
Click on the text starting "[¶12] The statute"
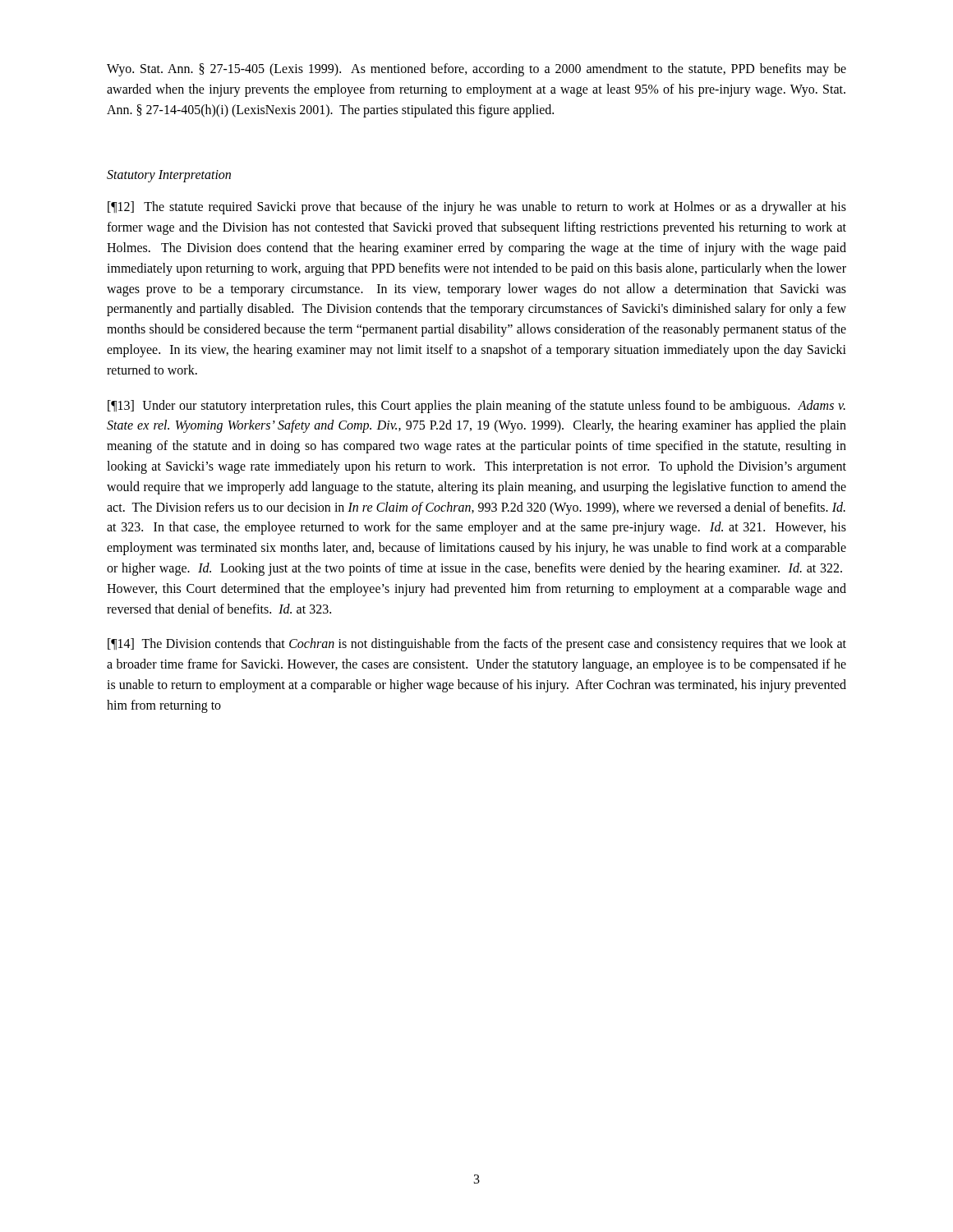(x=476, y=288)
